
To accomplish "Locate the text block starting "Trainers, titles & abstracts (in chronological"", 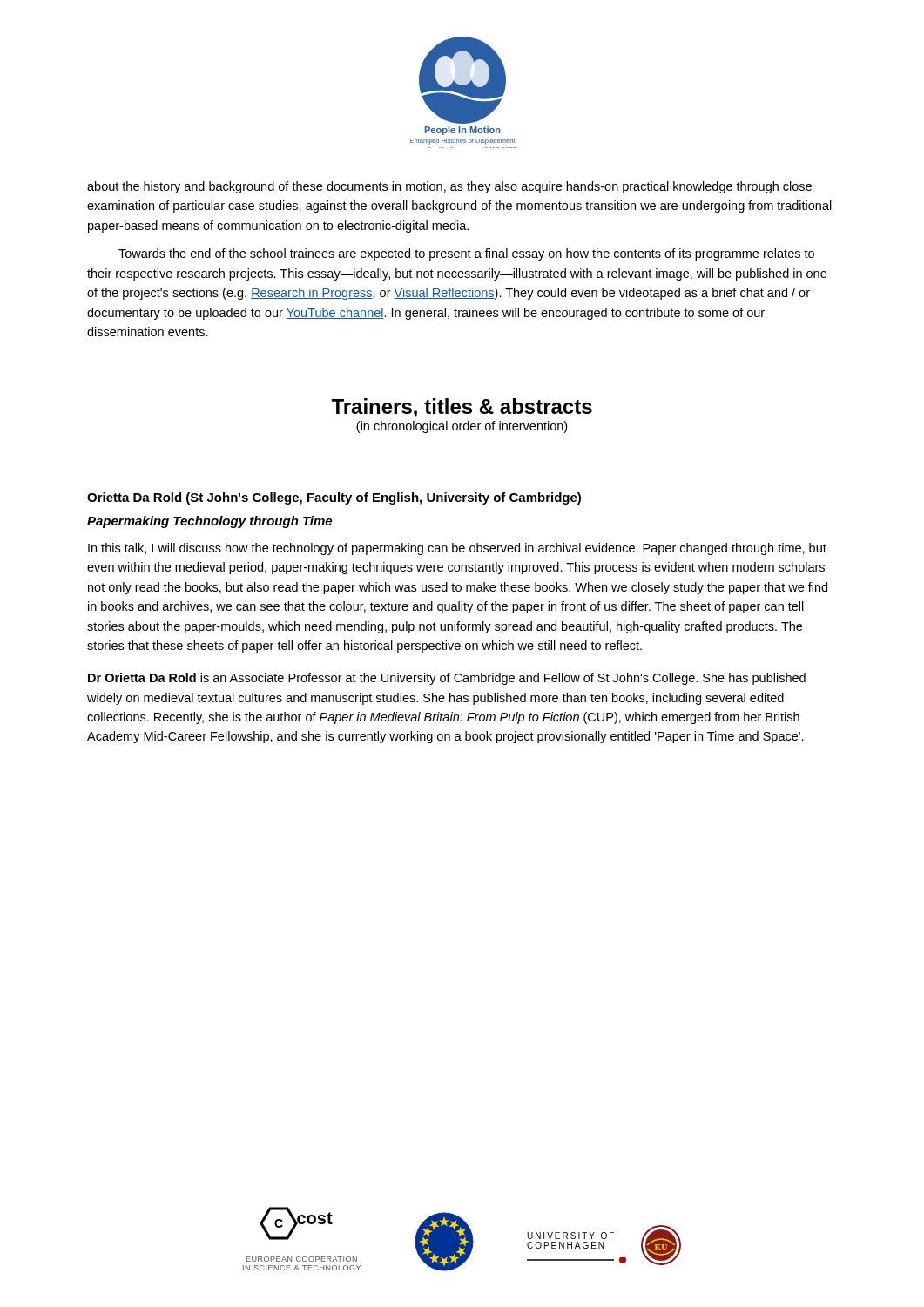I will [x=462, y=414].
